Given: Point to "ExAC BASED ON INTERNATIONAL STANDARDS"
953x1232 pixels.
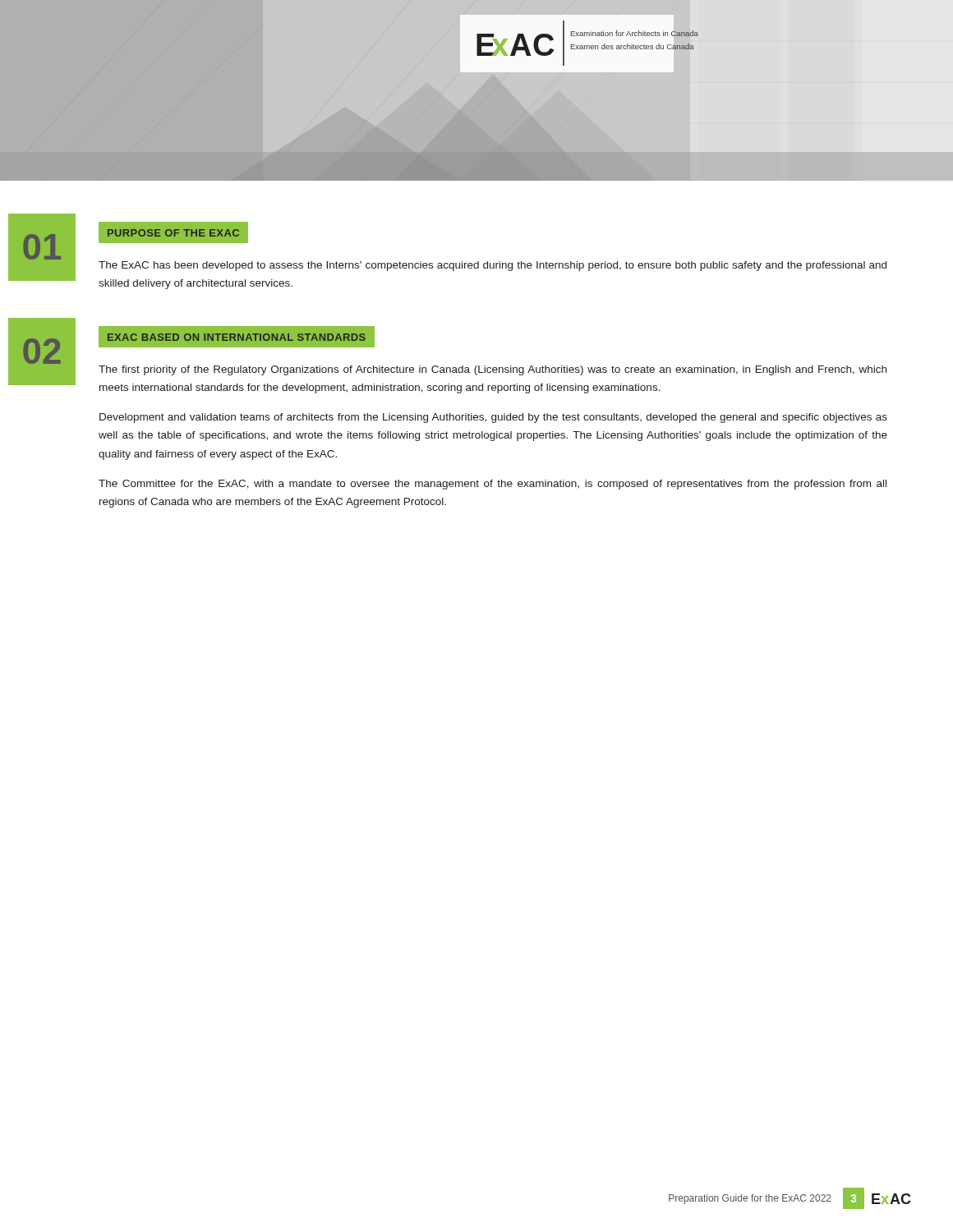Looking at the screenshot, I should pos(236,337).
